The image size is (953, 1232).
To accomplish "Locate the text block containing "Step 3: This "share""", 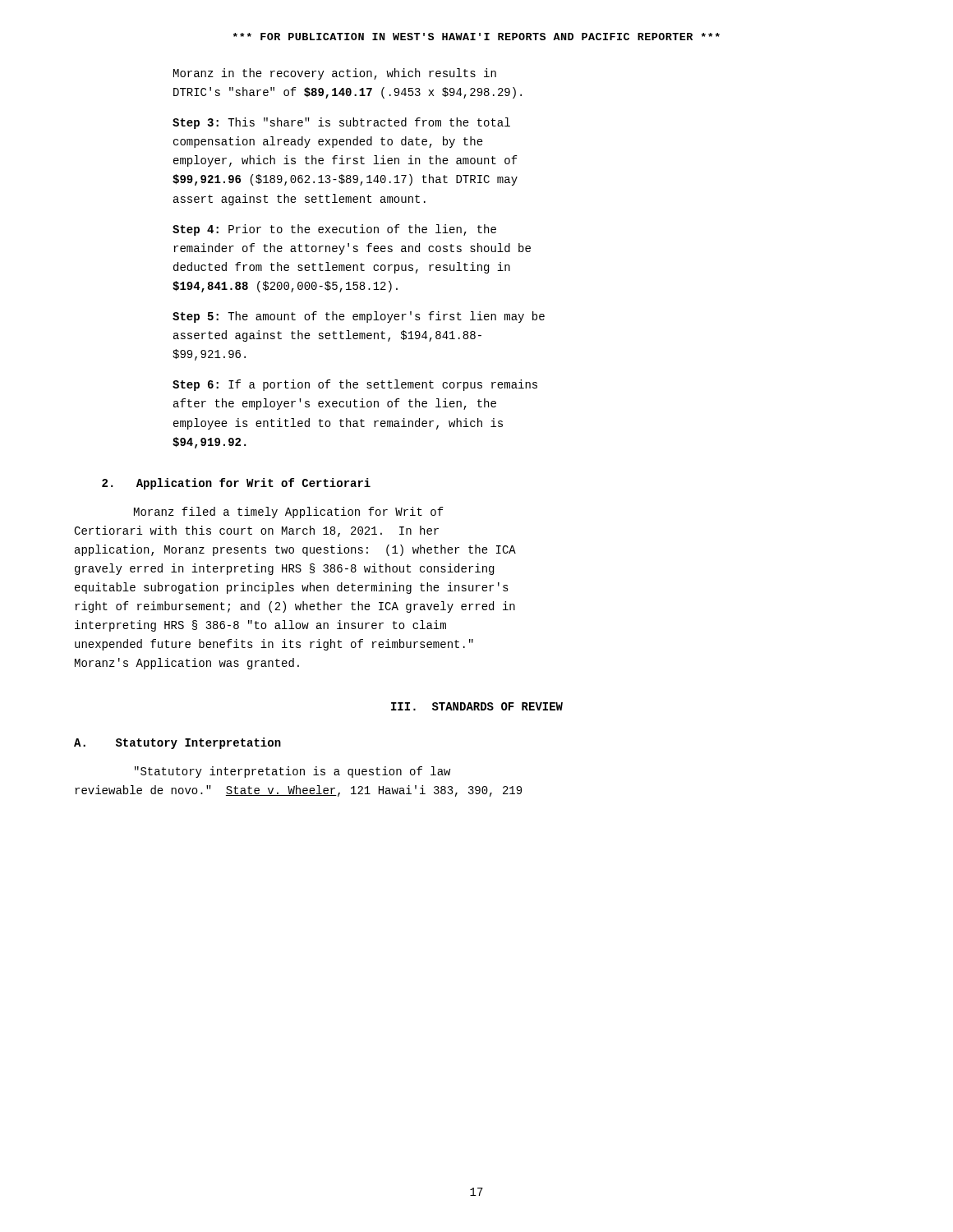I will point(345,161).
